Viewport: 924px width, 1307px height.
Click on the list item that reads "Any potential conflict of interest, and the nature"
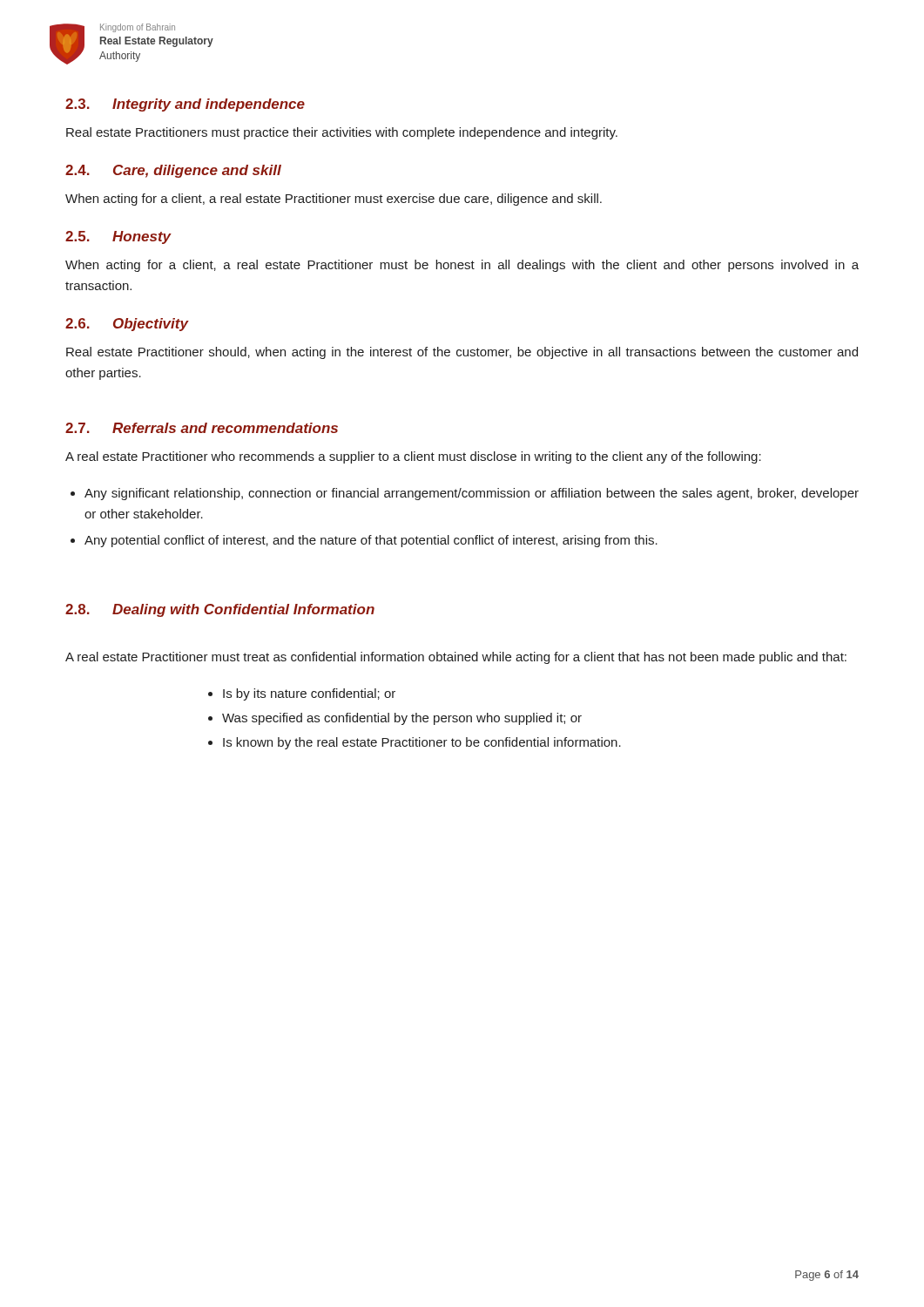[371, 540]
